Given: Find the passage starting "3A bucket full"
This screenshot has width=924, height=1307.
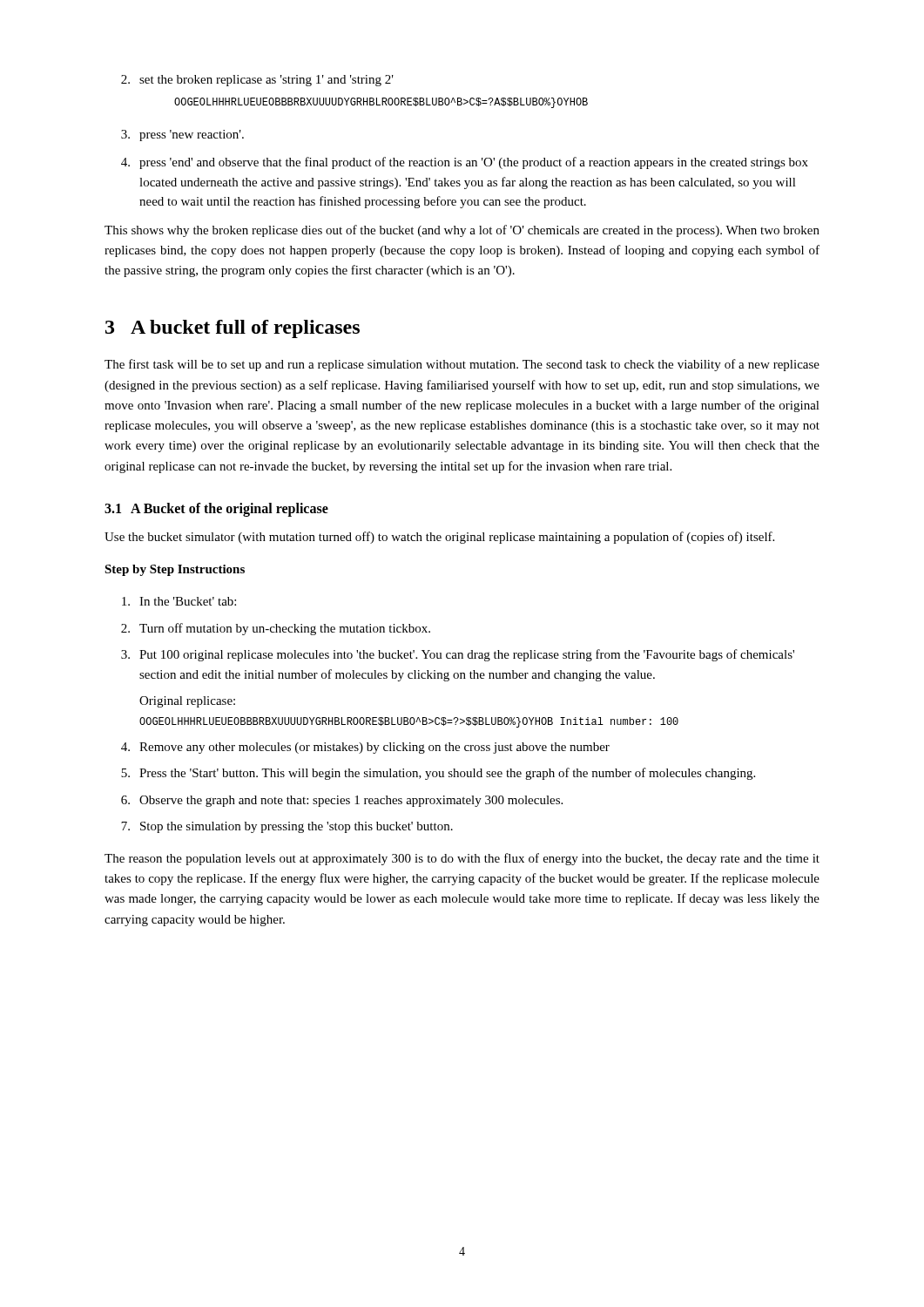Looking at the screenshot, I should (x=233, y=329).
